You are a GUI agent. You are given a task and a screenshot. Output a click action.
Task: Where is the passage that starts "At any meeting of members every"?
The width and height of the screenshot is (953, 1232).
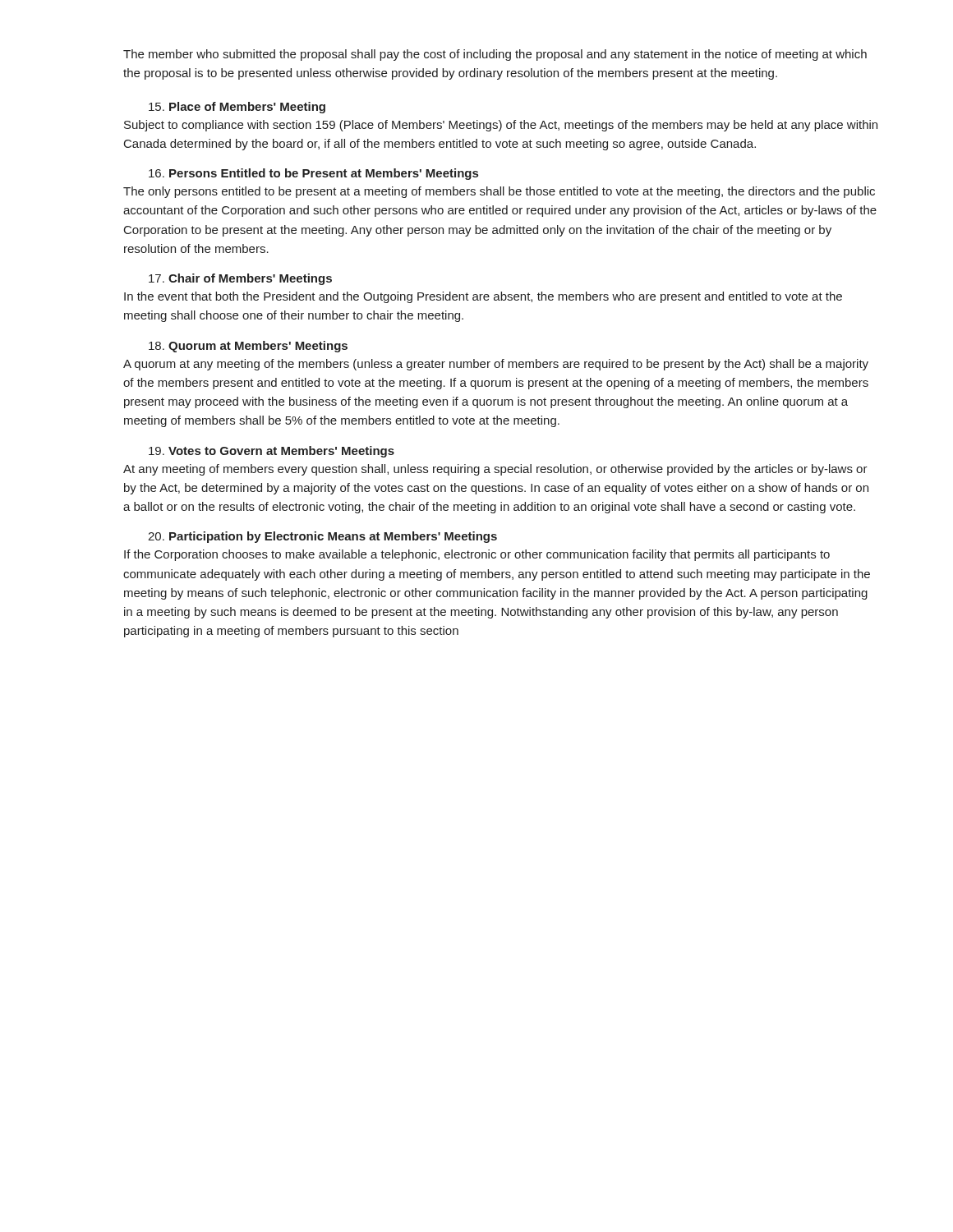pos(476,487)
